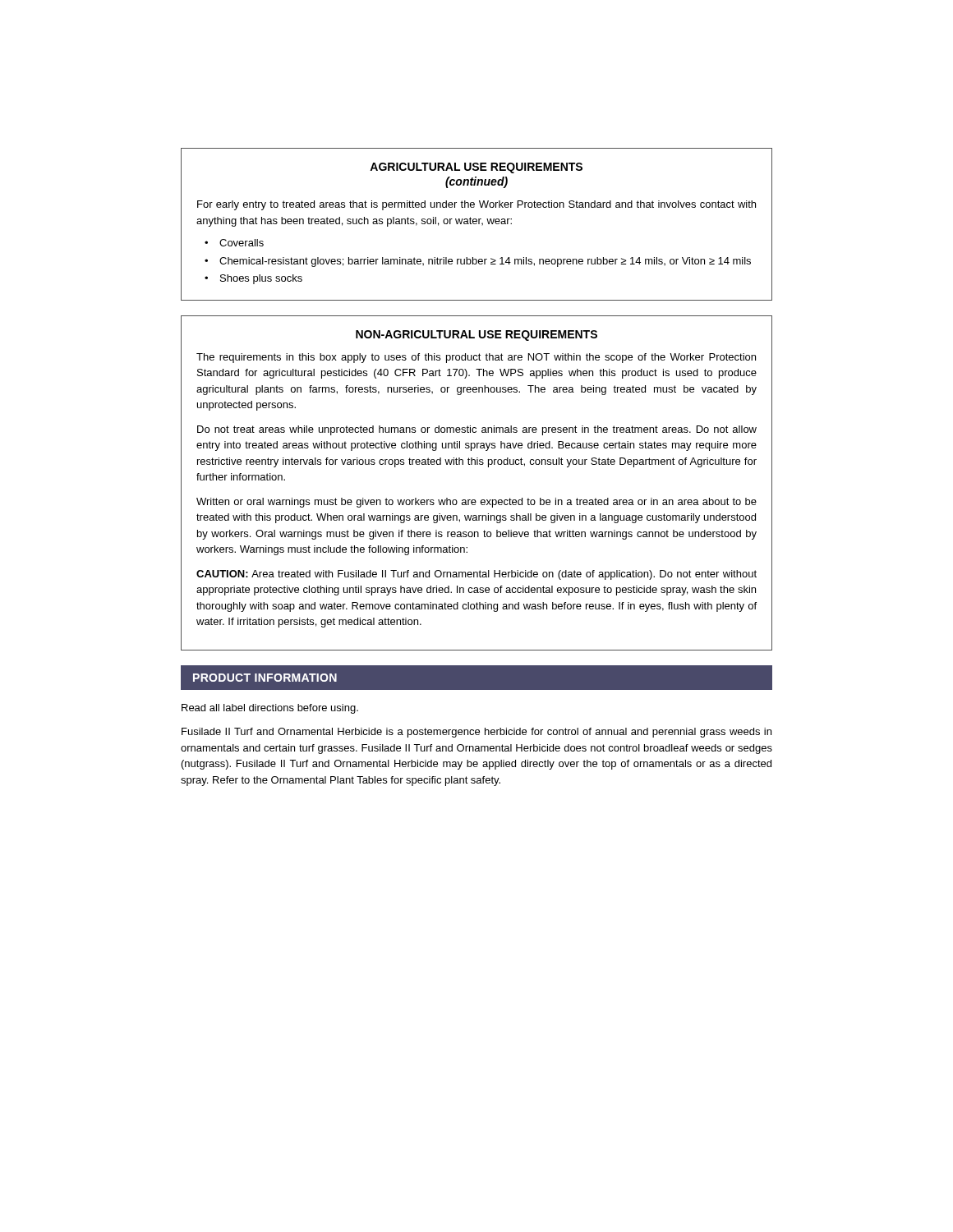The image size is (953, 1232).
Task: Select the region starting "Written or oral warnings must be"
Action: click(476, 525)
